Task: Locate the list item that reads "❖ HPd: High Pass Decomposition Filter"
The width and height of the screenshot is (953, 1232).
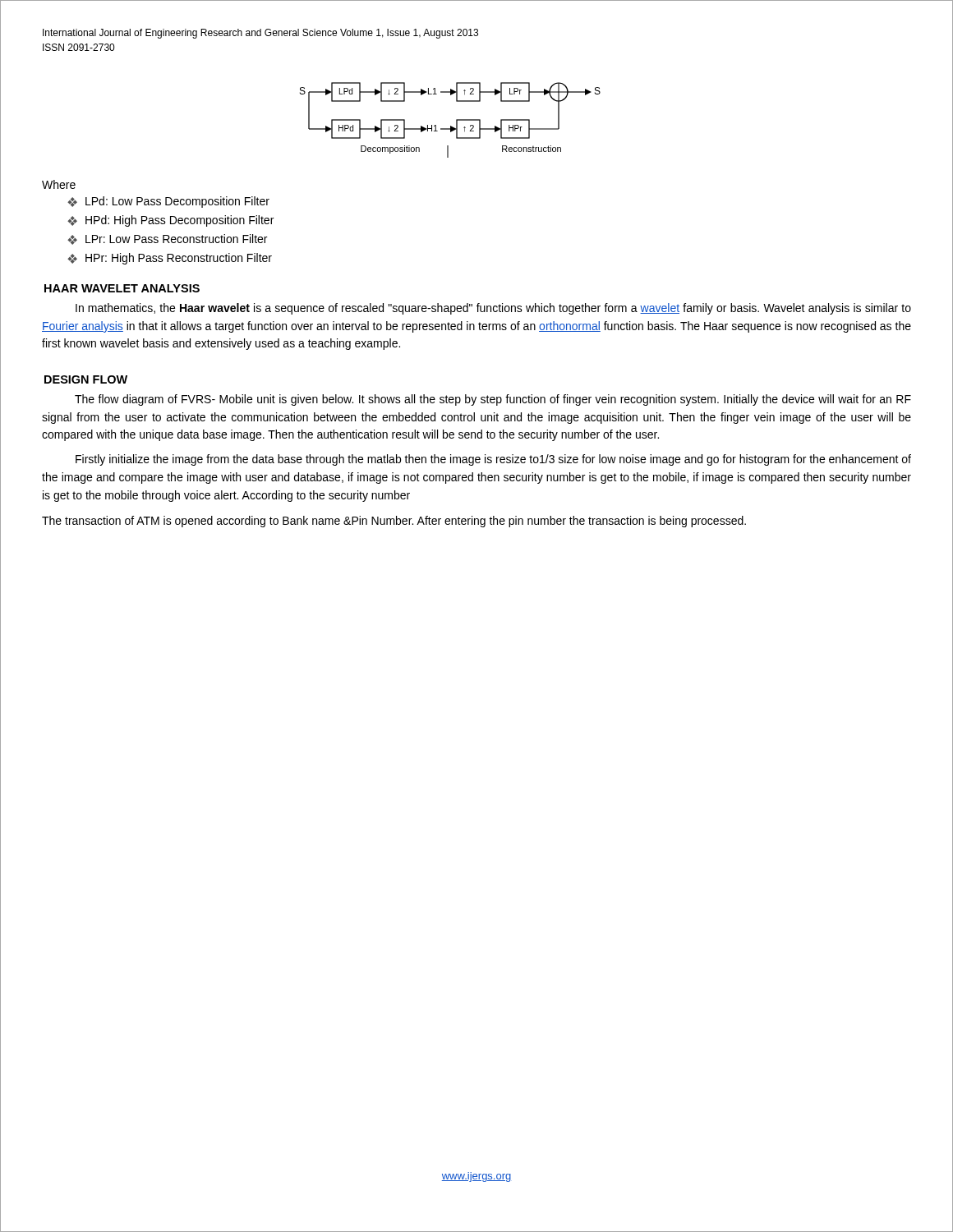Action: (170, 221)
